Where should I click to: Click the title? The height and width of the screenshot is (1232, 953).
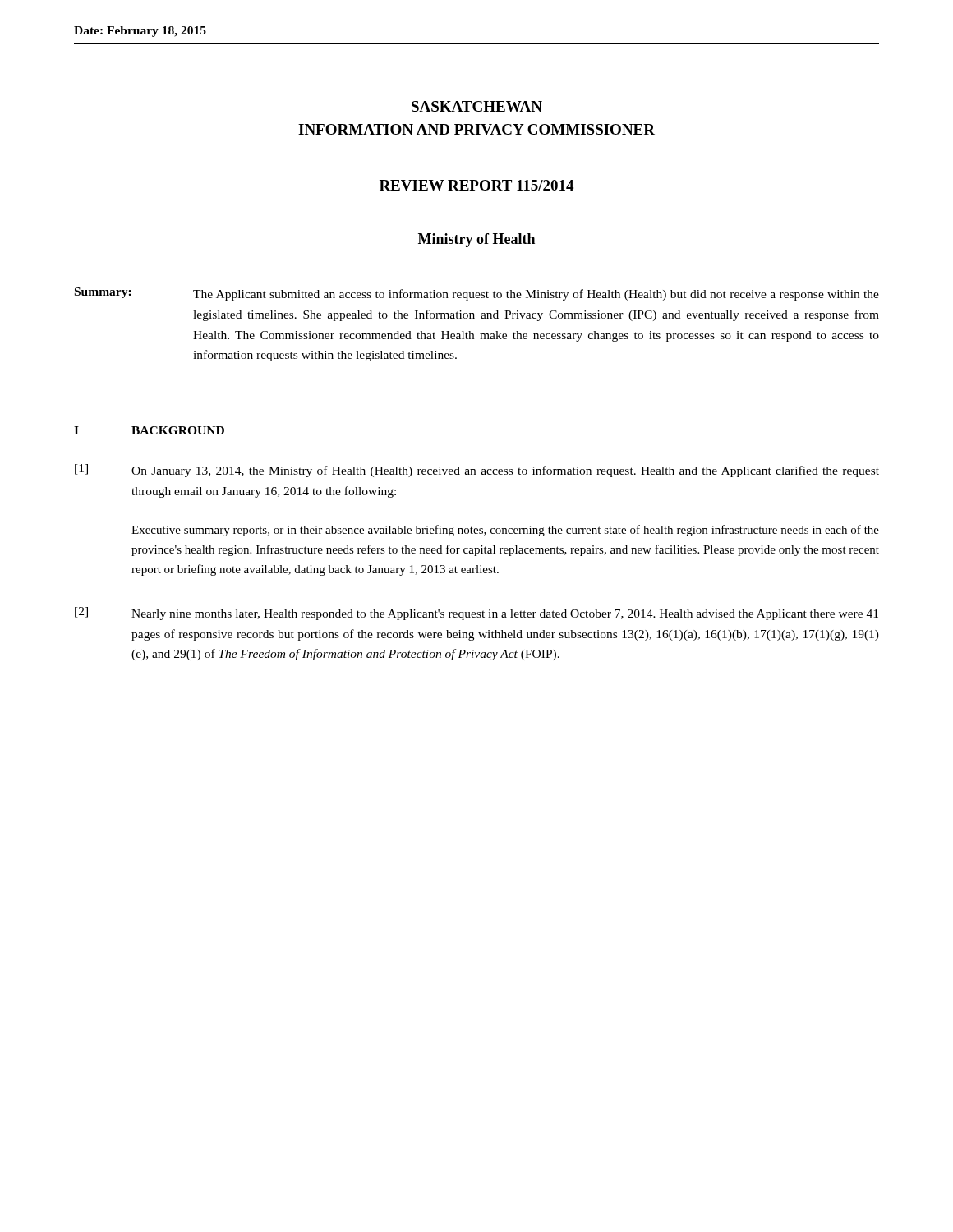click(x=476, y=118)
